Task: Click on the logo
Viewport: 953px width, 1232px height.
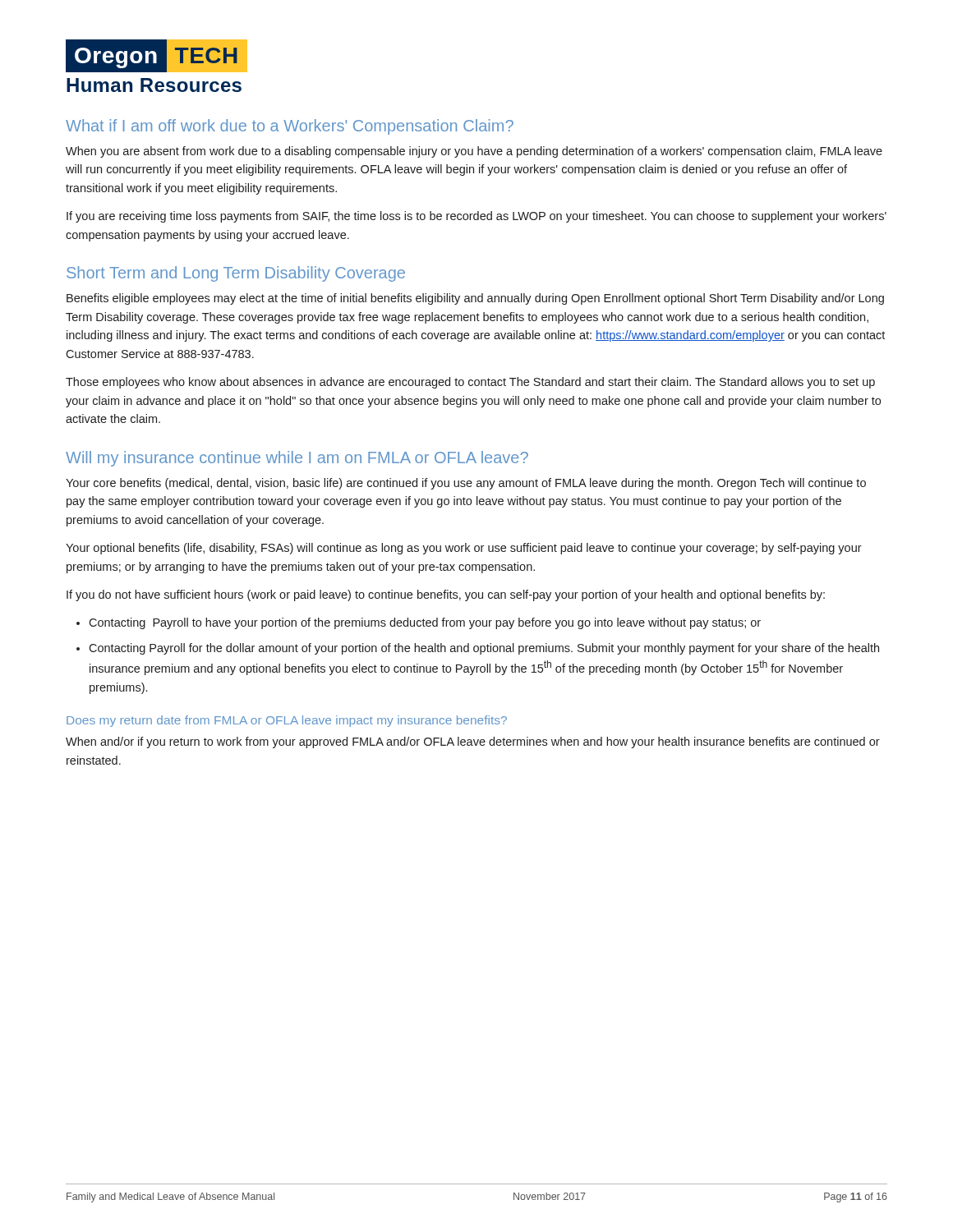Action: pyautogui.click(x=476, y=68)
